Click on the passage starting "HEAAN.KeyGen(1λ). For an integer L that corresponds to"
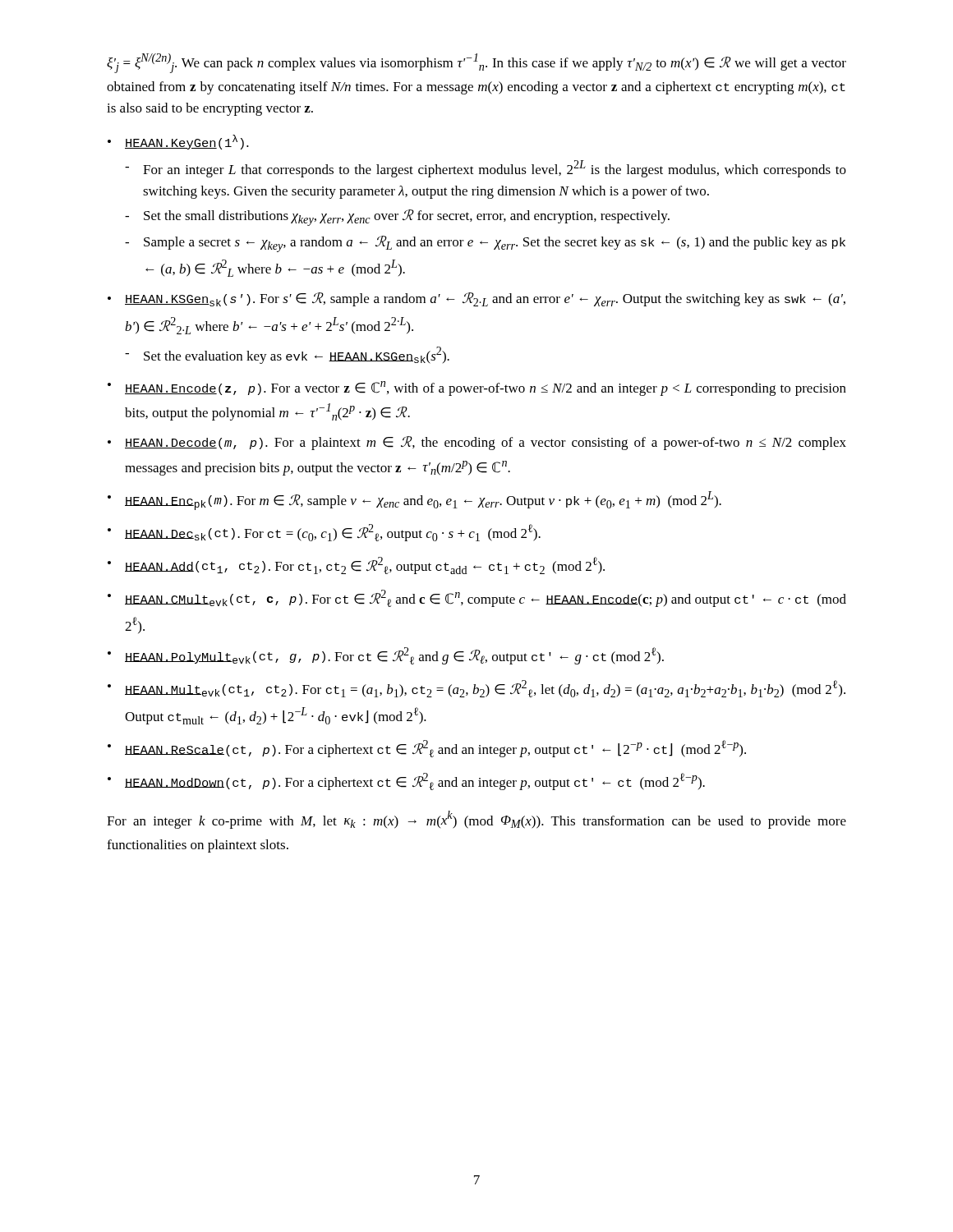The image size is (953, 1232). (486, 208)
